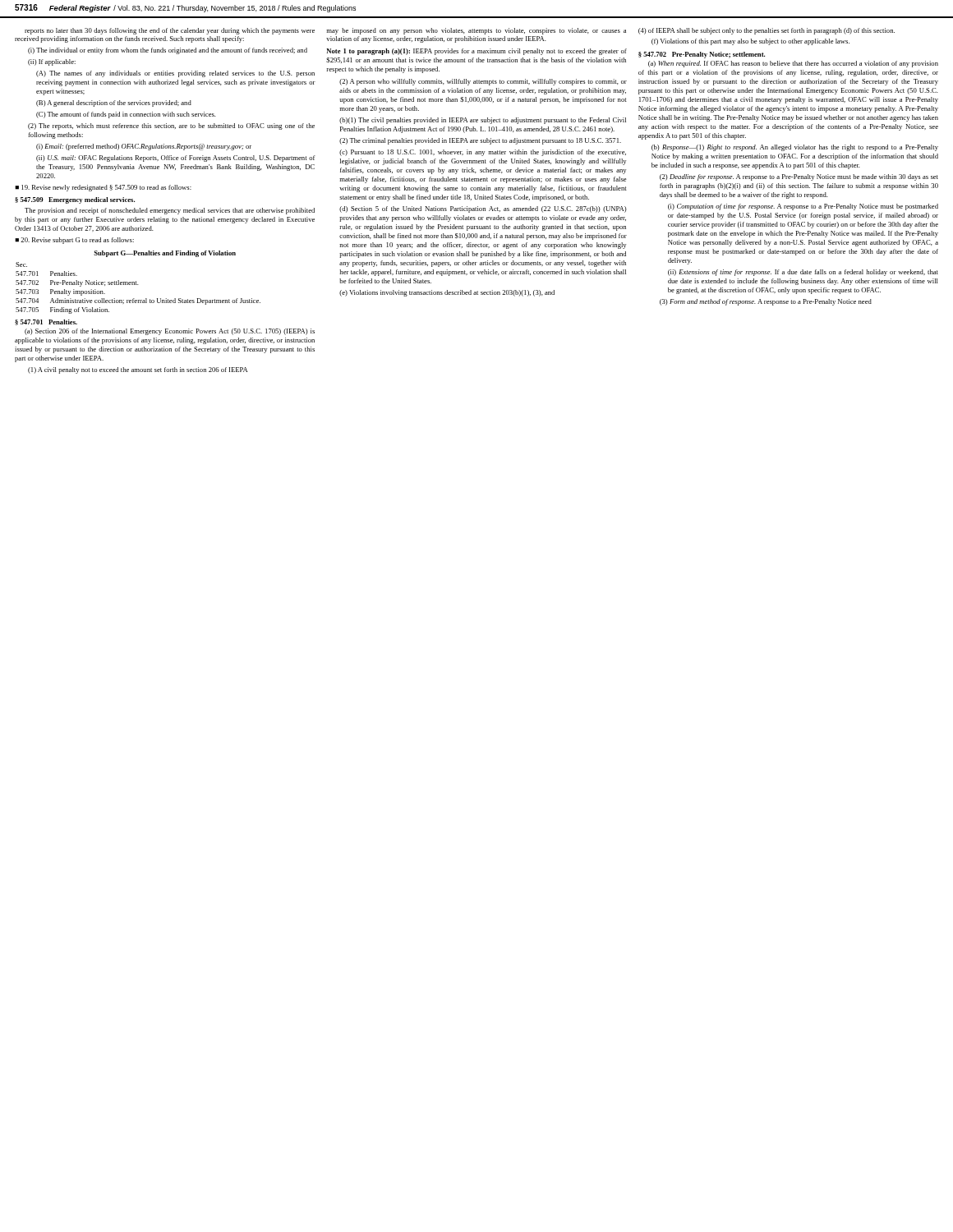Select the text block containing "(2) A person who willfully"
This screenshot has width=953, height=1232.
click(x=476, y=187)
